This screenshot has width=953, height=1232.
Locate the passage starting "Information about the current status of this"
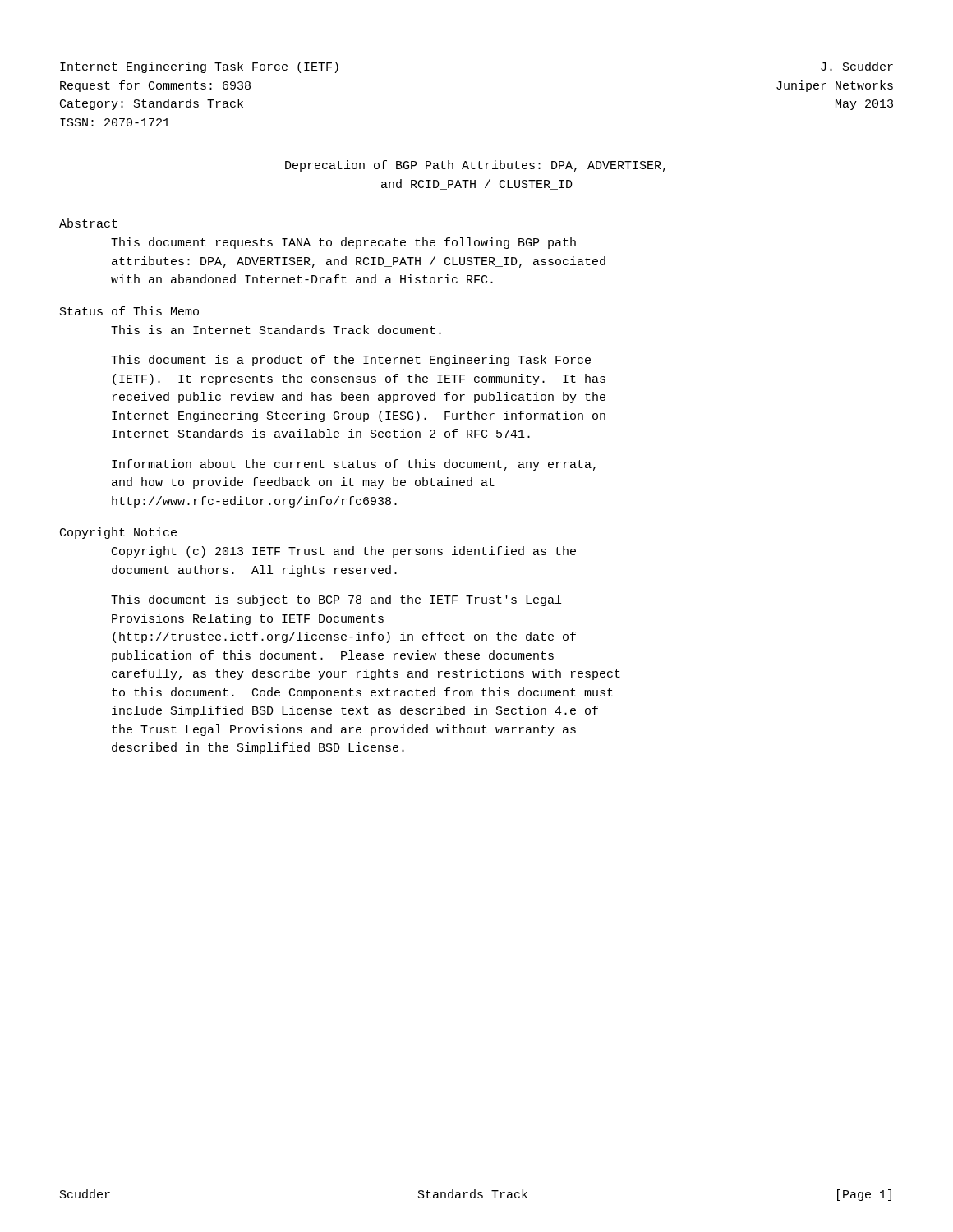[x=344, y=483]
